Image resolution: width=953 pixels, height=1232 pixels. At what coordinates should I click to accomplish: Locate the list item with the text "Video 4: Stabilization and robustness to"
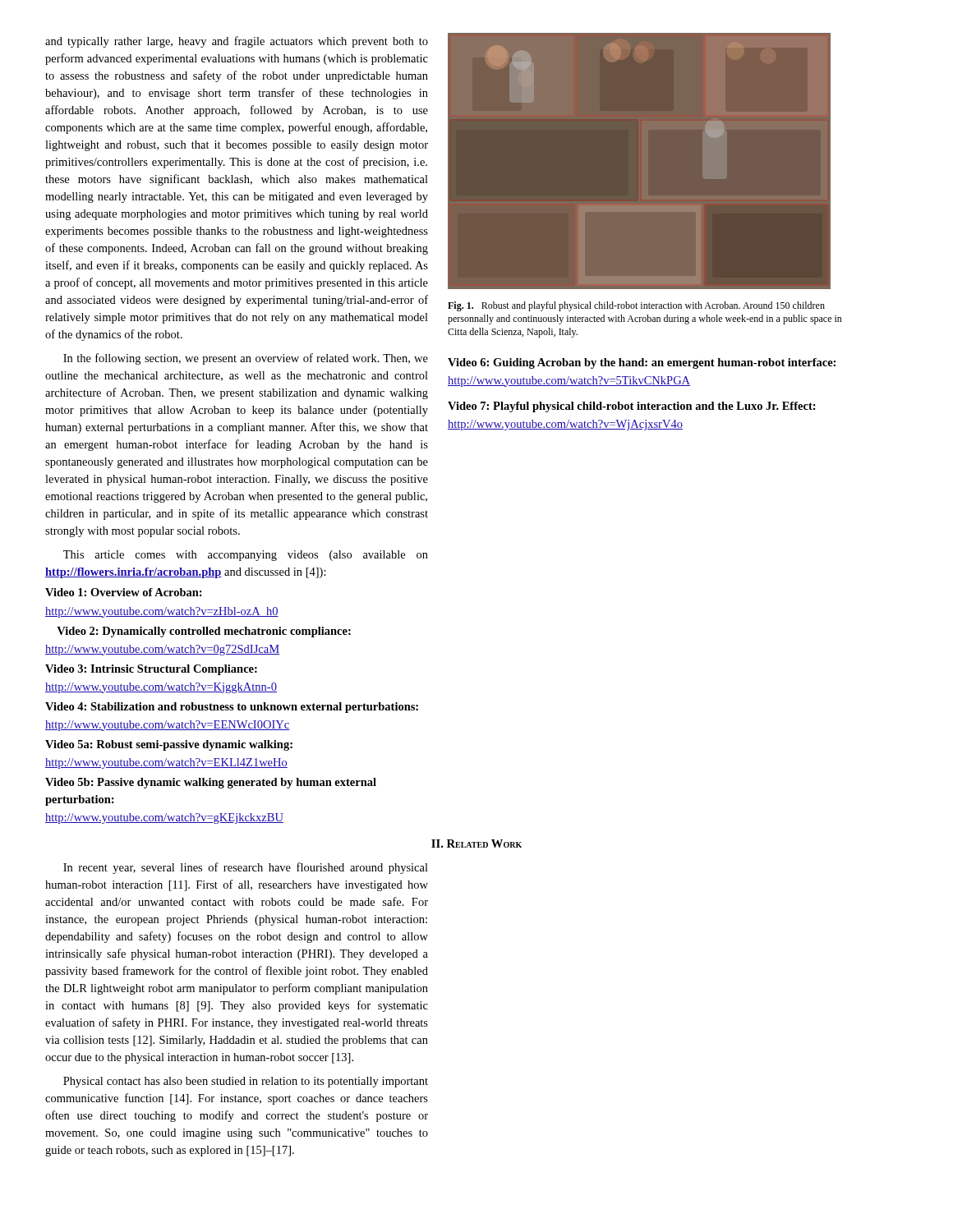click(x=232, y=706)
